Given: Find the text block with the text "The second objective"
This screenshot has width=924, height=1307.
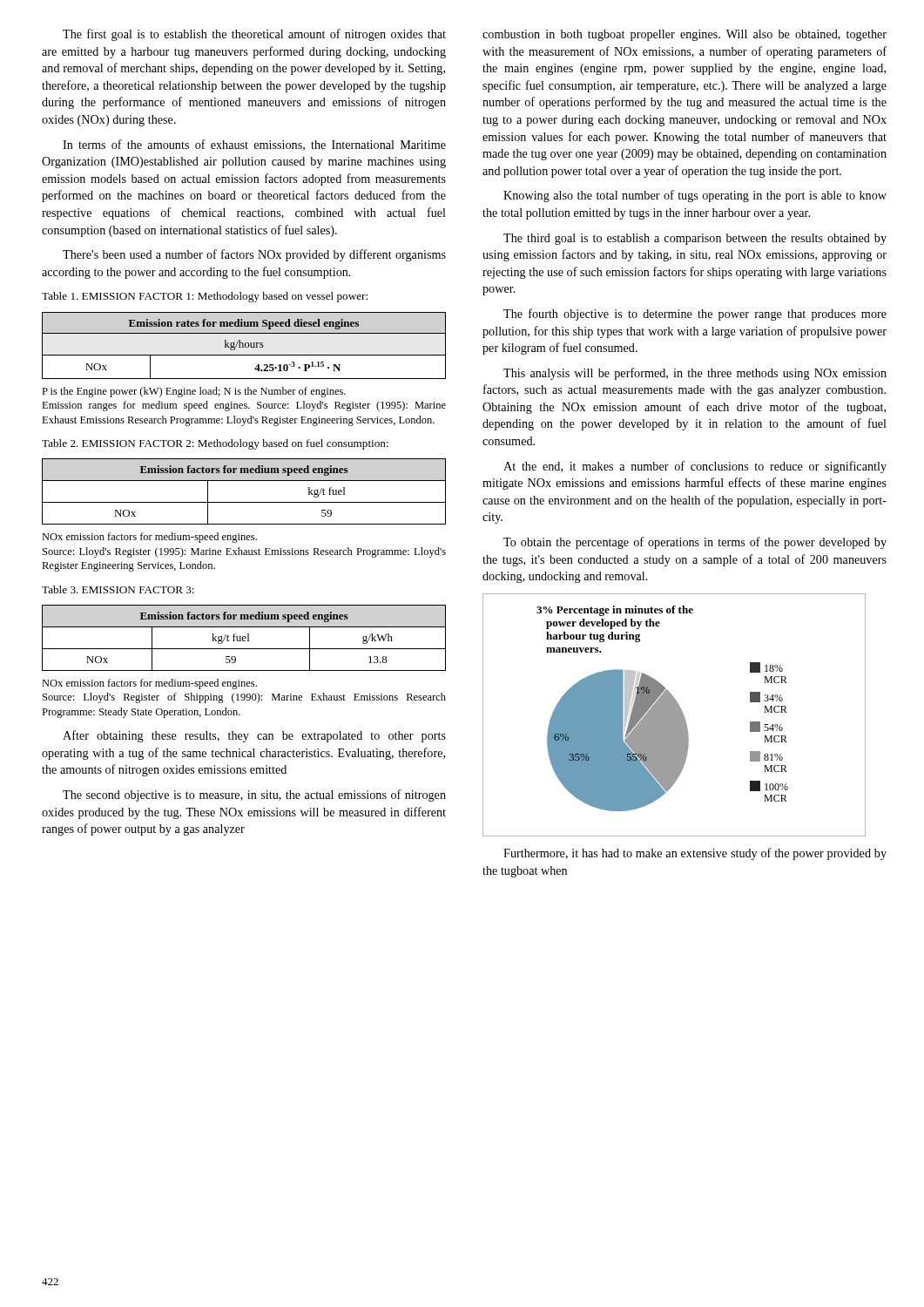Looking at the screenshot, I should click(x=244, y=812).
